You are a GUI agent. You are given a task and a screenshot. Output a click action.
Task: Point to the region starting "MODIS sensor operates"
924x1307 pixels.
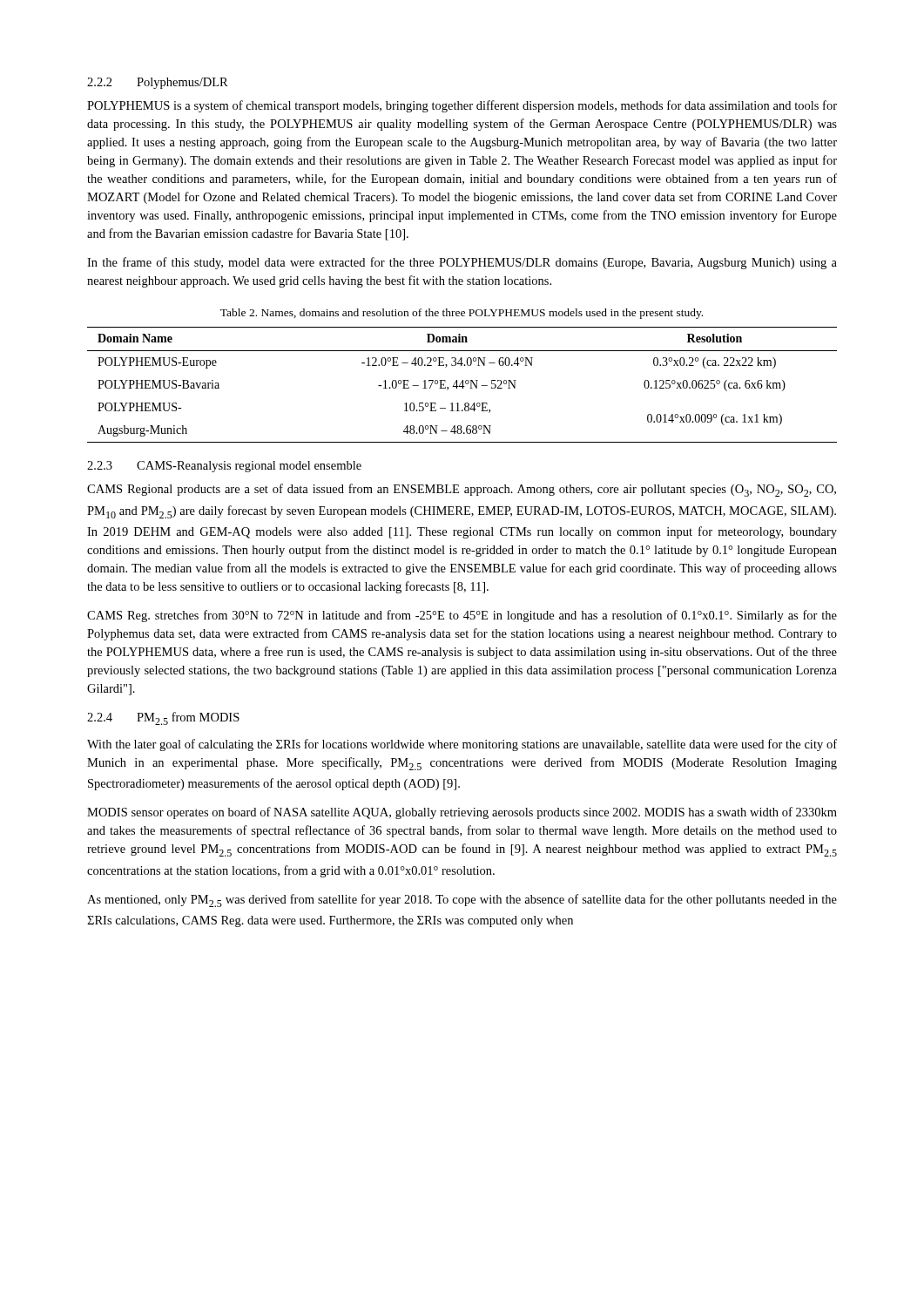coord(462,841)
